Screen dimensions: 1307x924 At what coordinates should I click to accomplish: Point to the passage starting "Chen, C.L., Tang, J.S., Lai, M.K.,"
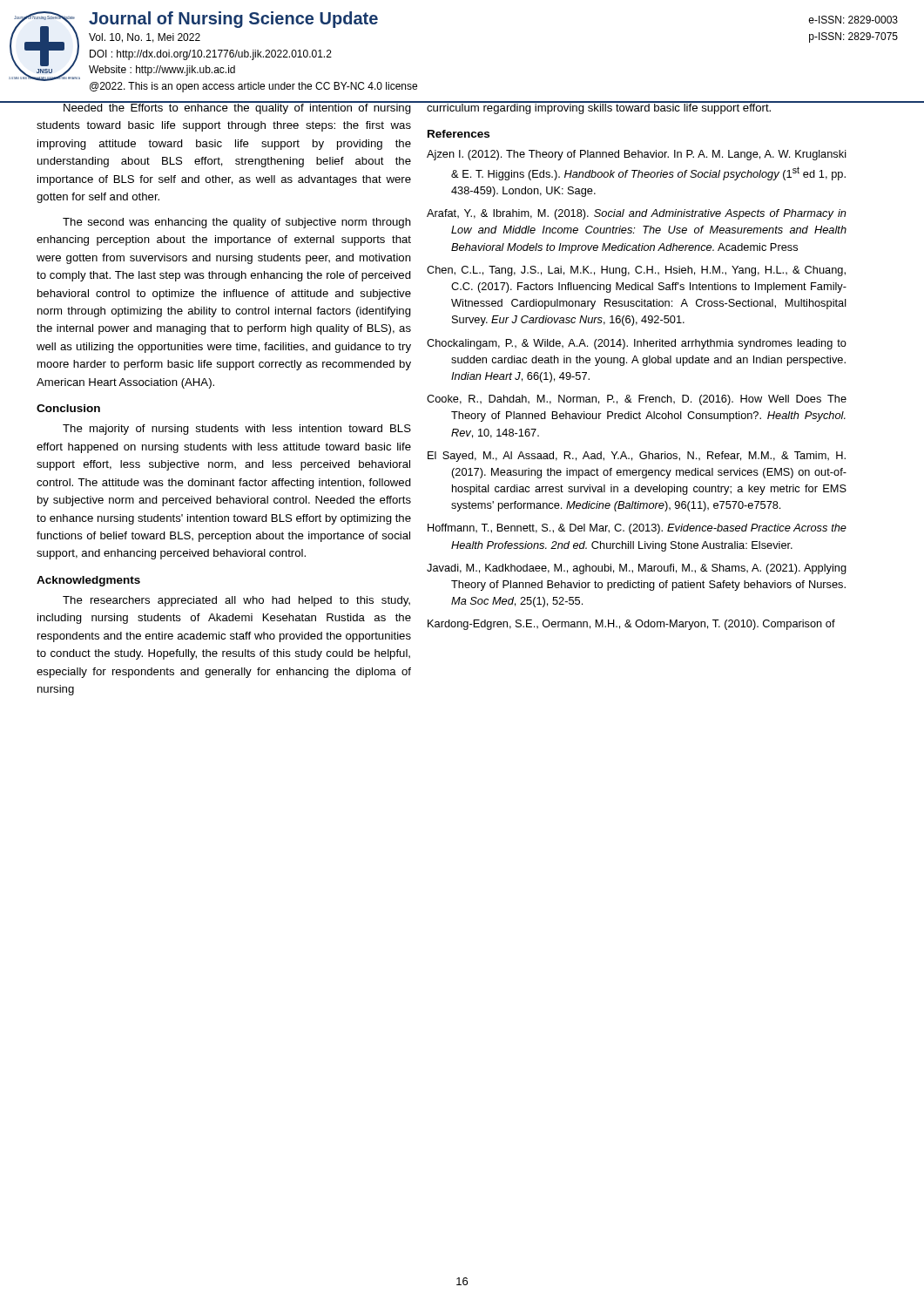pyautogui.click(x=637, y=295)
